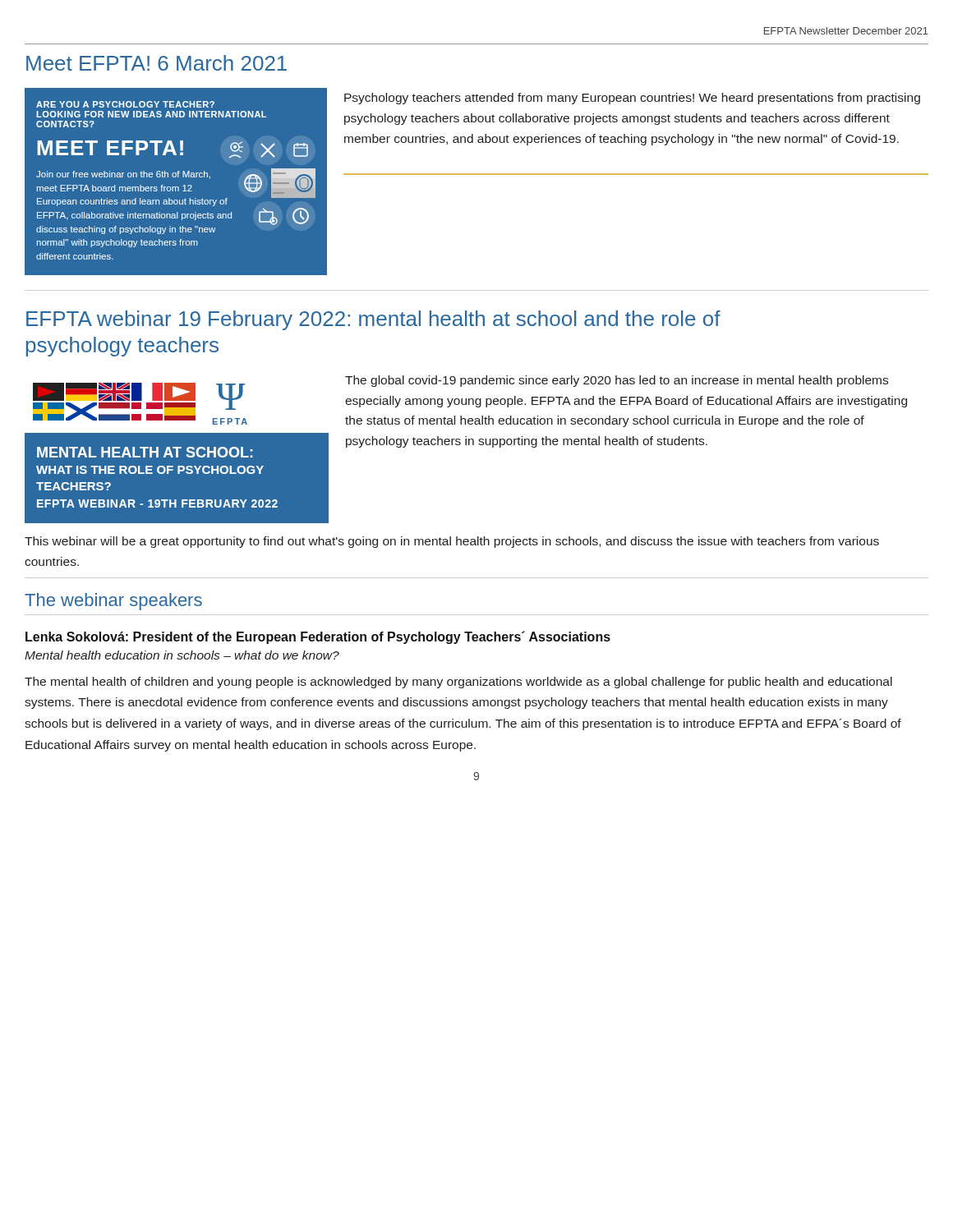This screenshot has height=1232, width=953.
Task: Where does it say "Meet EFPTA! 6 March 2021"?
Action: point(156,63)
